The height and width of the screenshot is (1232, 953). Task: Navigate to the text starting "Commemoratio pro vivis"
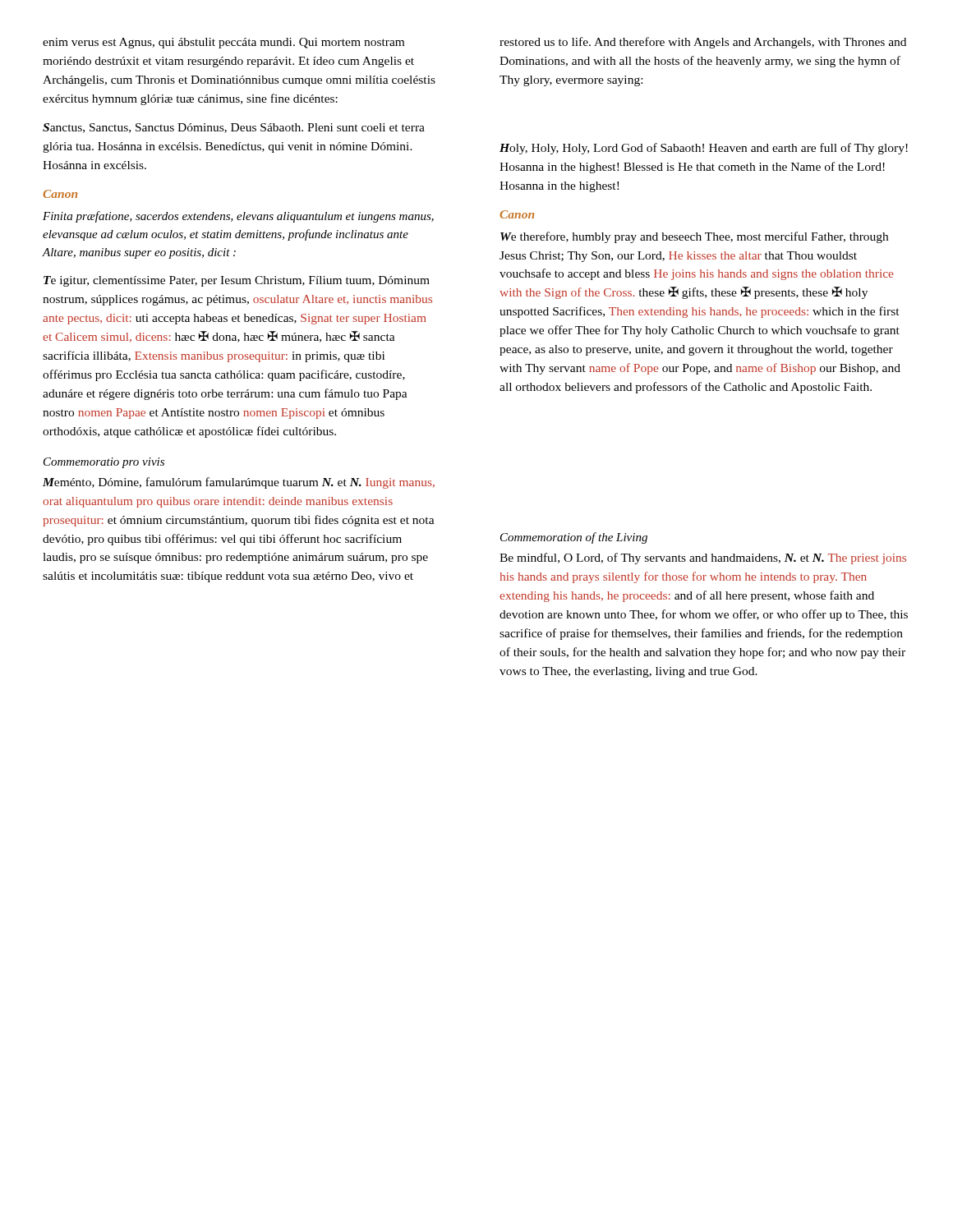104,461
